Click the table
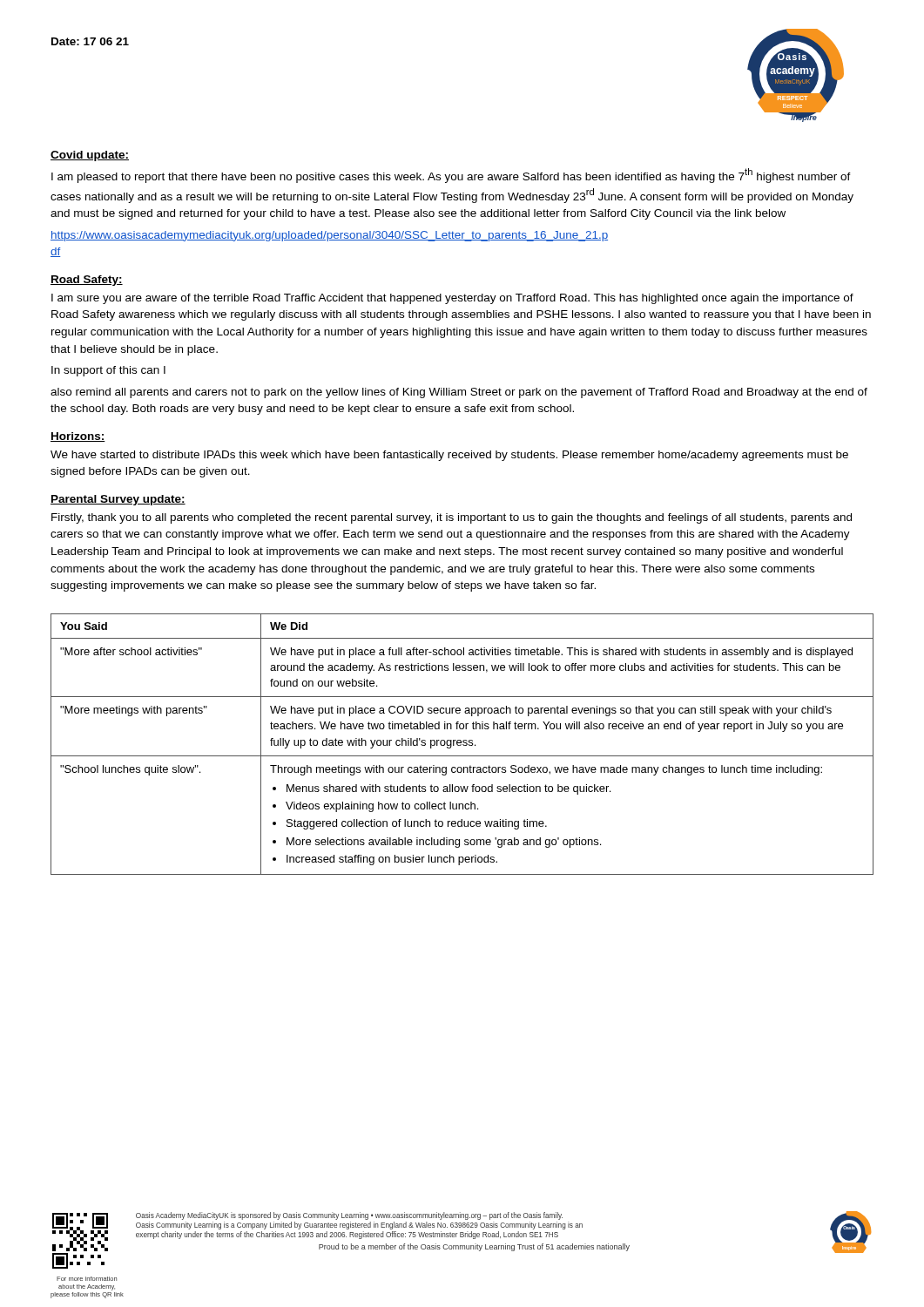 462,744
